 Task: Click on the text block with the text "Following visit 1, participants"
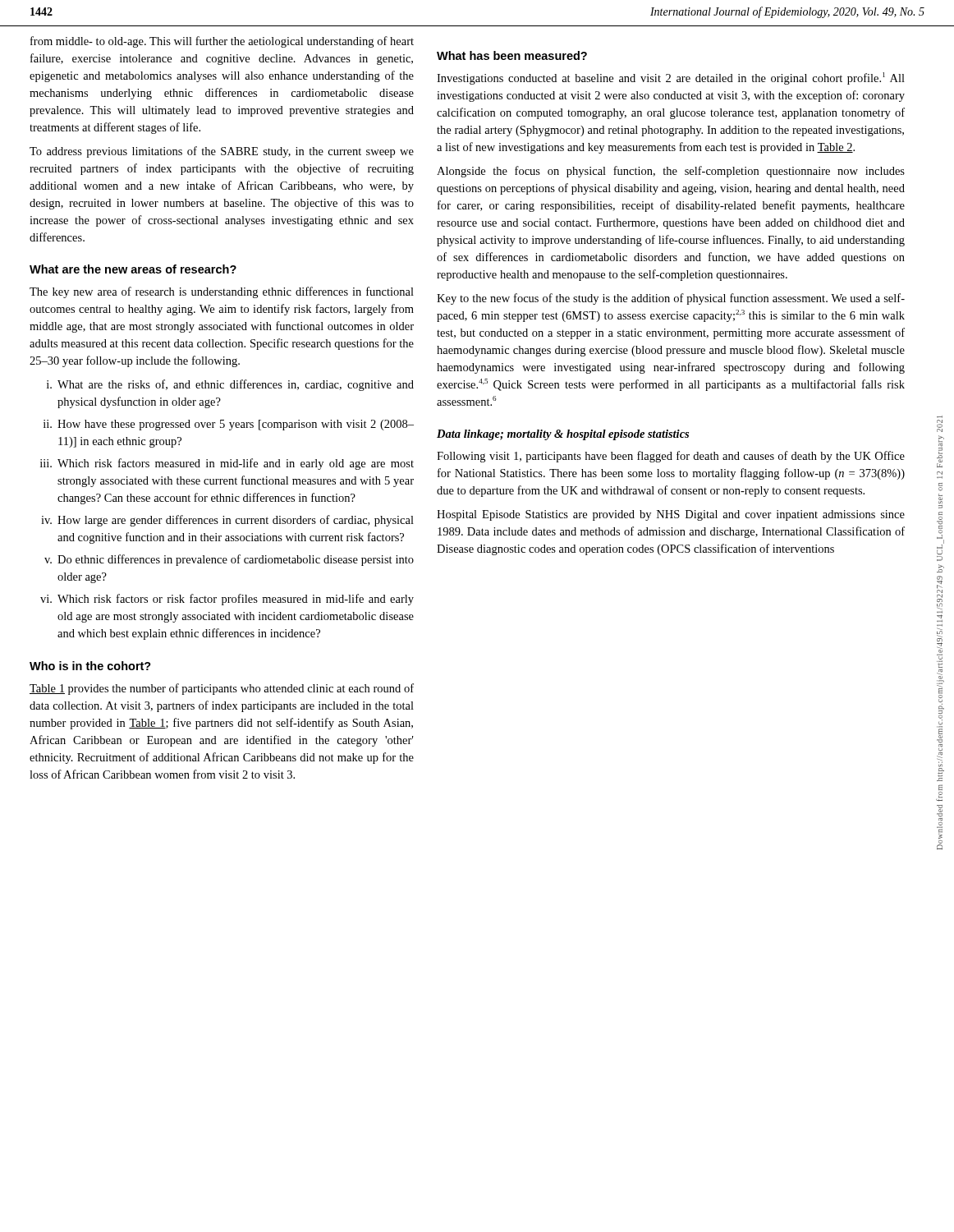pyautogui.click(x=671, y=474)
